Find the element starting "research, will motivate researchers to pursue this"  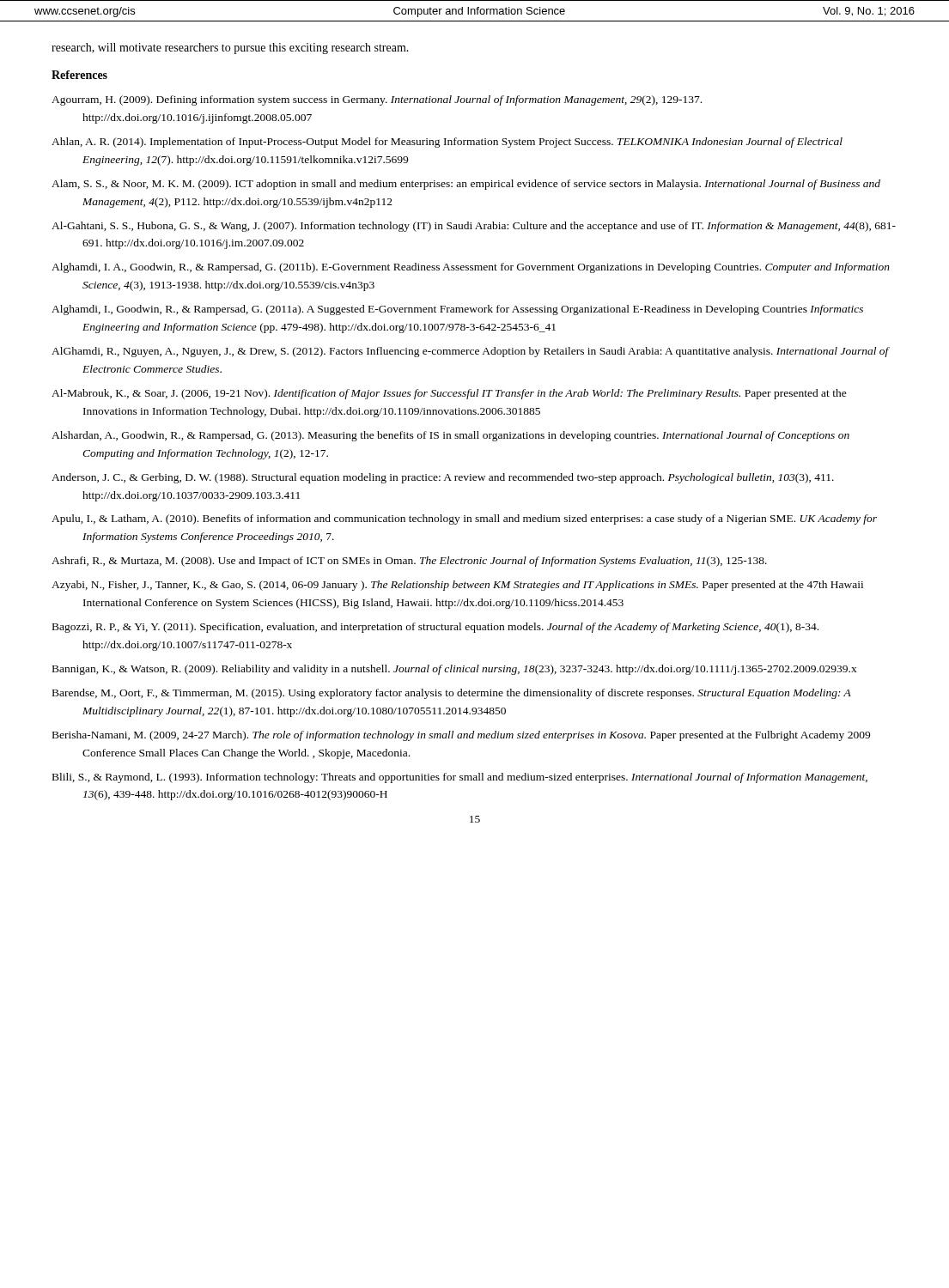(x=230, y=48)
